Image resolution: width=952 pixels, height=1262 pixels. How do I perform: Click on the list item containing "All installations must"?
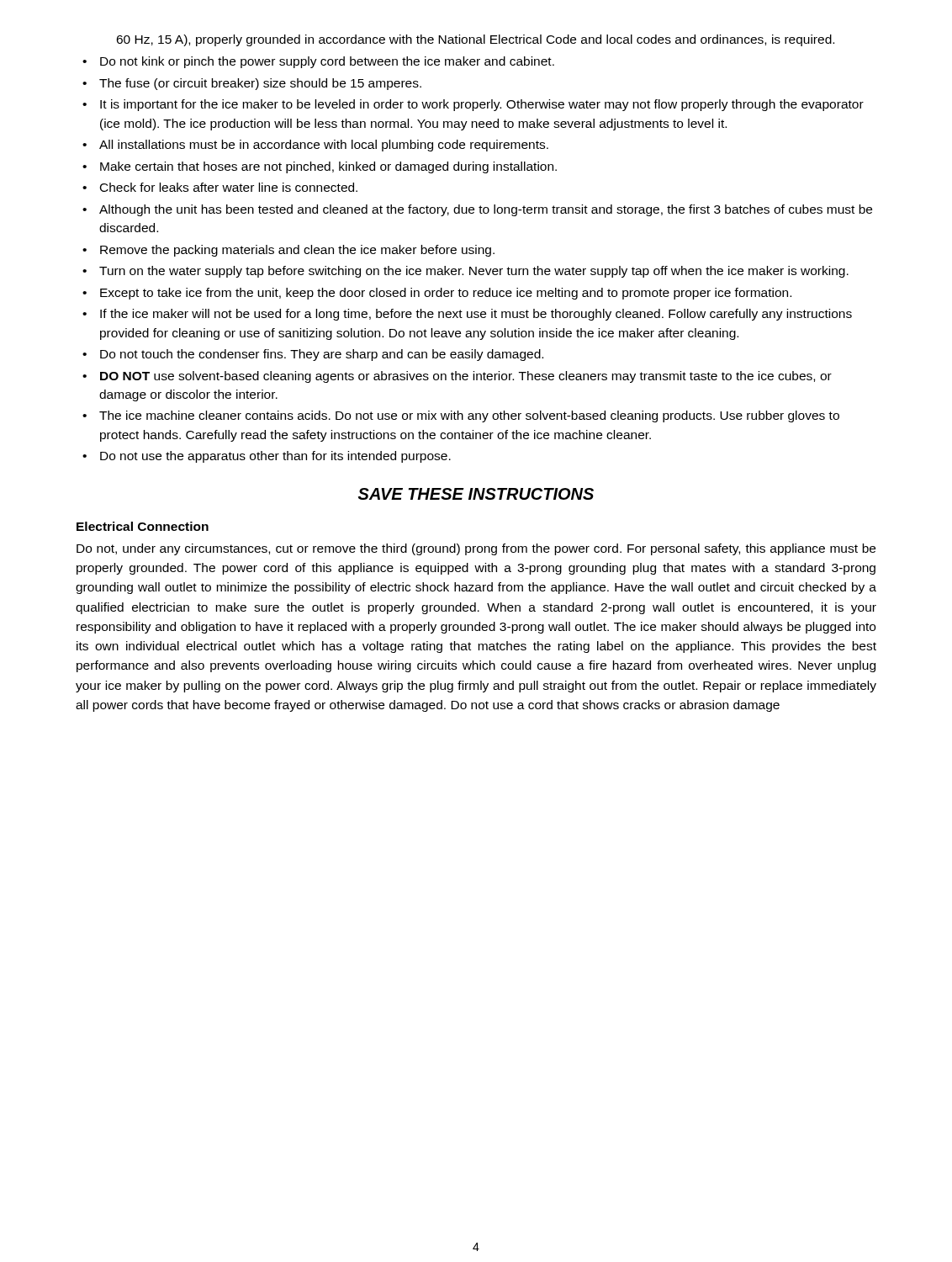[324, 145]
